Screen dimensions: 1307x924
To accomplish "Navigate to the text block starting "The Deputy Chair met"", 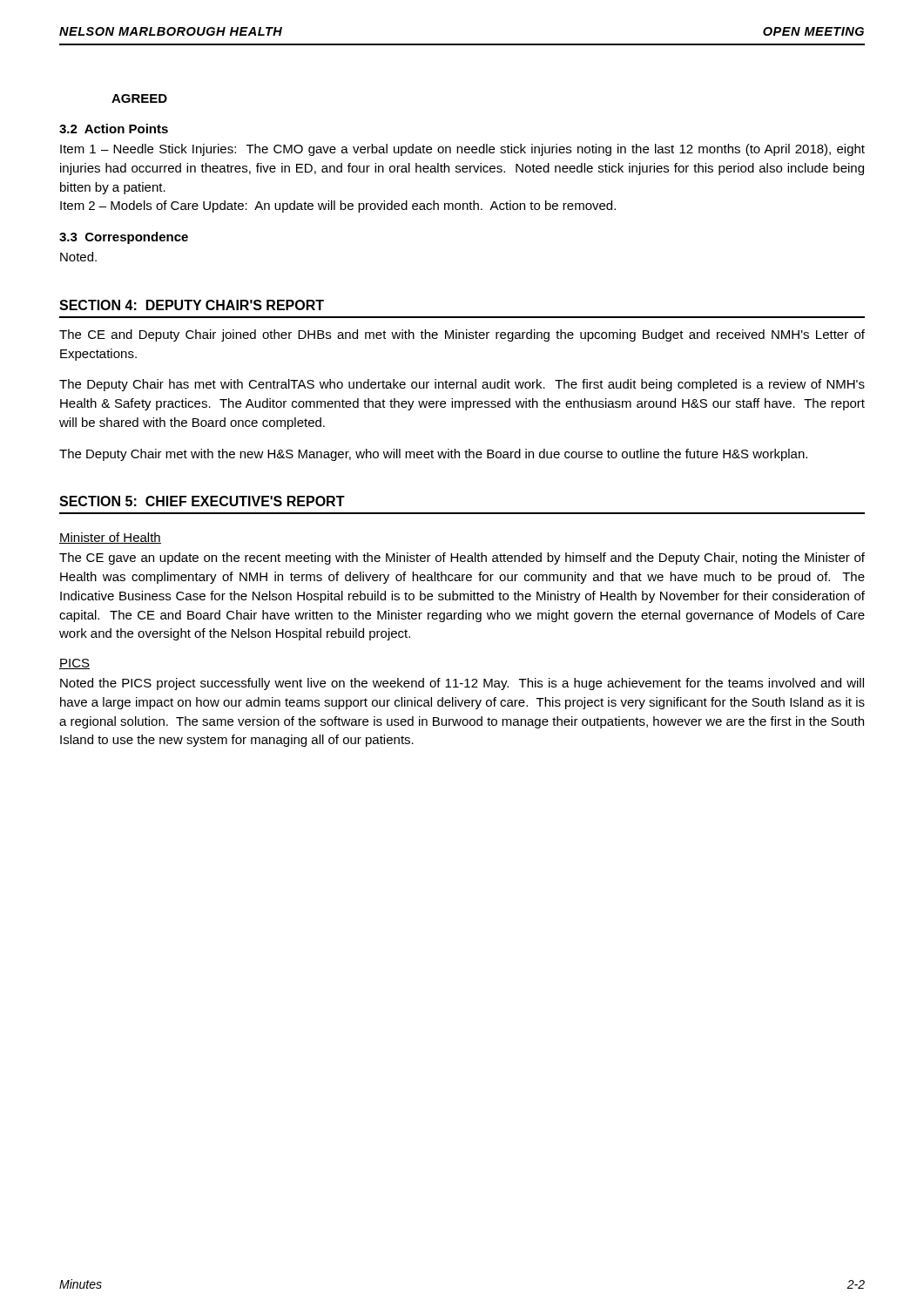I will tap(434, 453).
